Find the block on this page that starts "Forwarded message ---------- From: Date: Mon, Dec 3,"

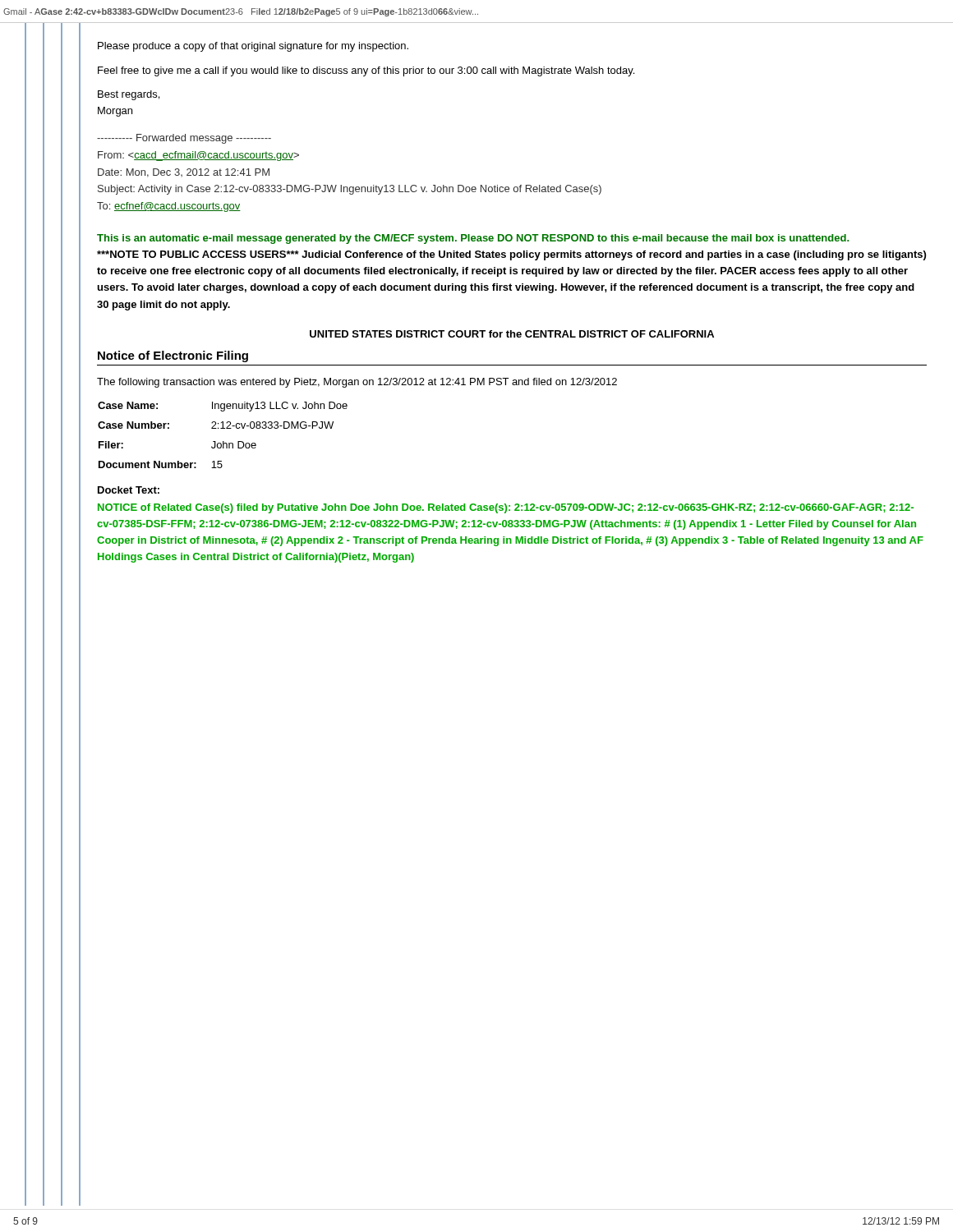click(184, 139)
